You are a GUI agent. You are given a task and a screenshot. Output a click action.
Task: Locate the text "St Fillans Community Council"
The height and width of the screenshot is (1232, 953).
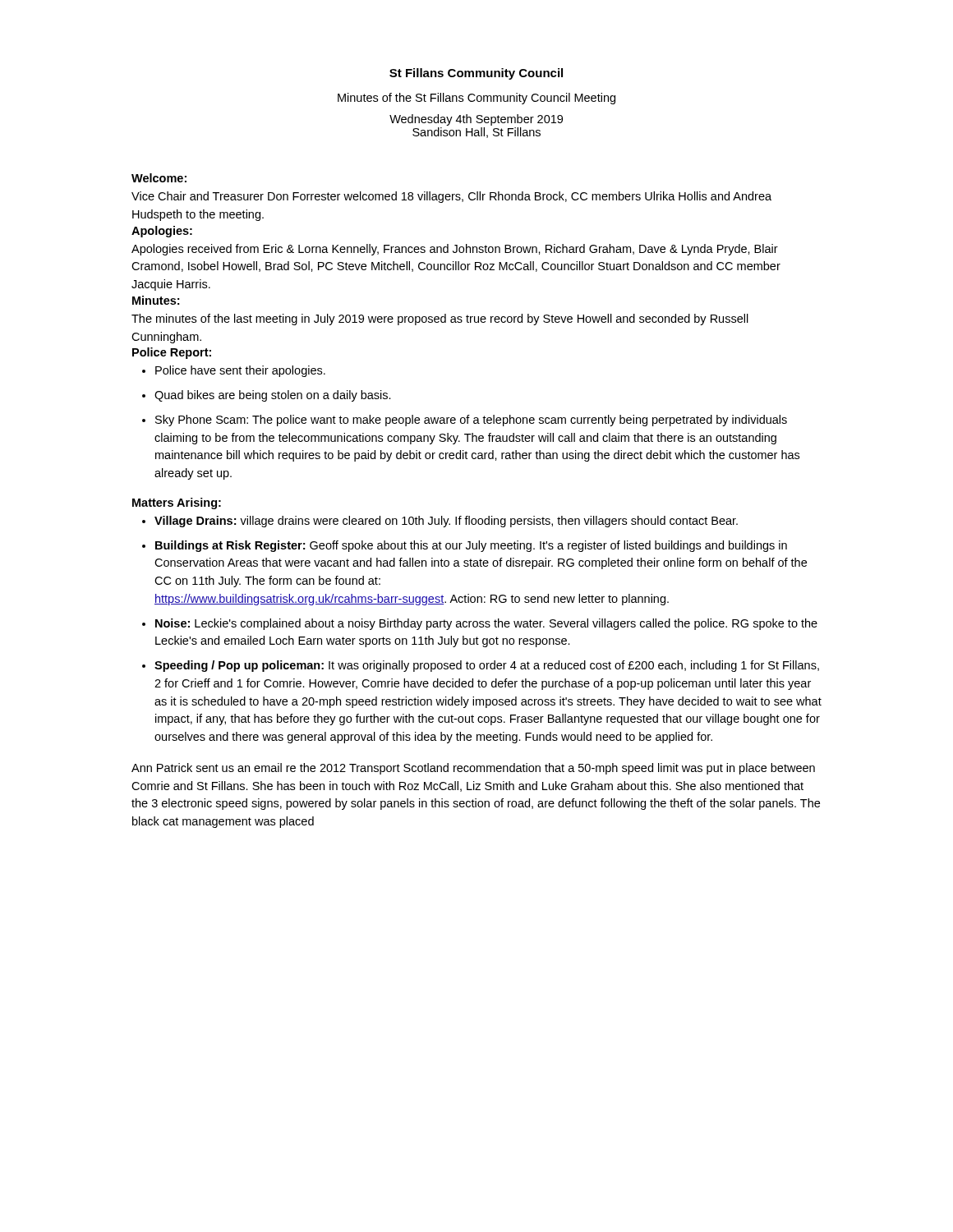(x=476, y=73)
